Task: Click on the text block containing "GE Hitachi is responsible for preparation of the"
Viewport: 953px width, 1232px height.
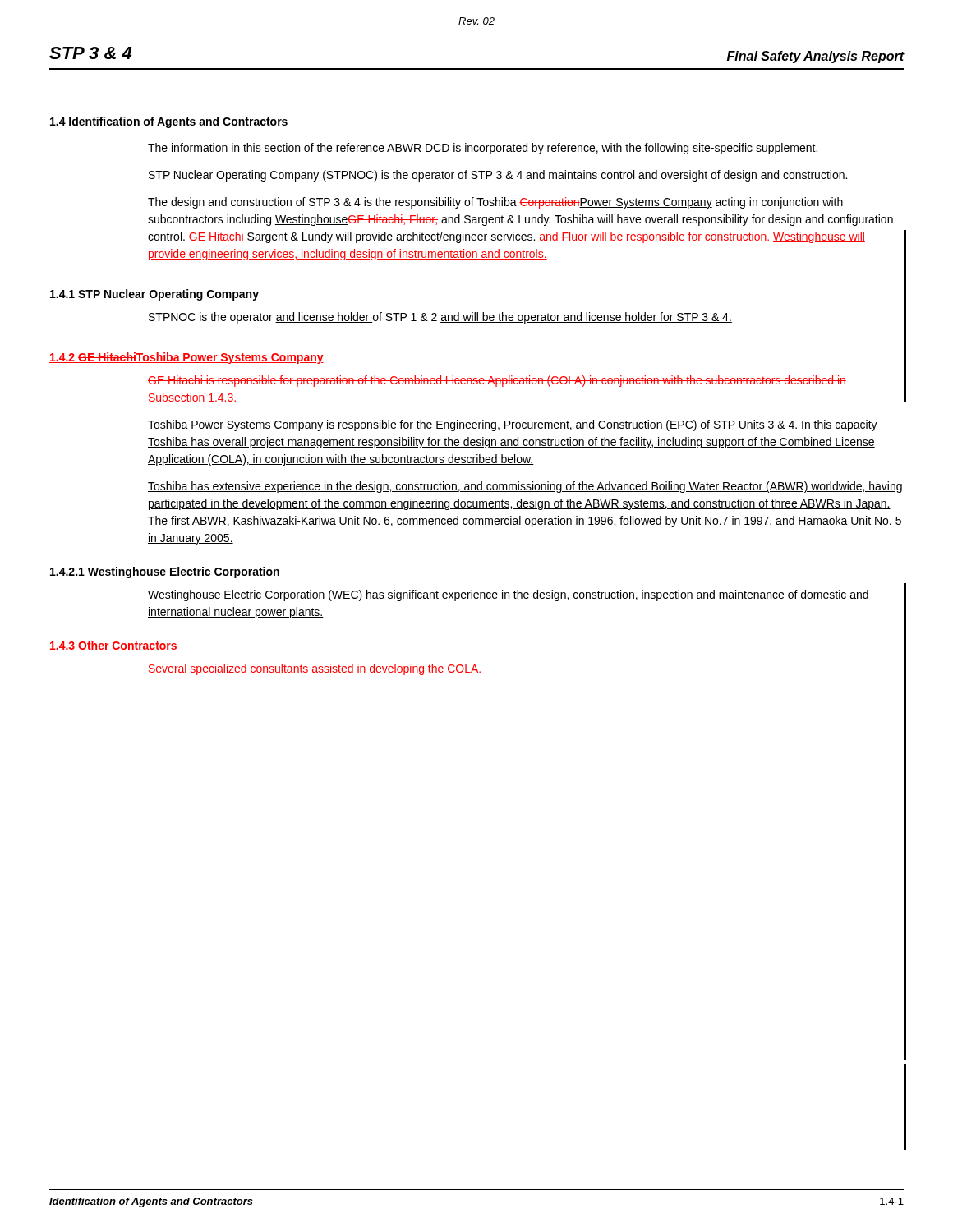Action: pyautogui.click(x=497, y=389)
